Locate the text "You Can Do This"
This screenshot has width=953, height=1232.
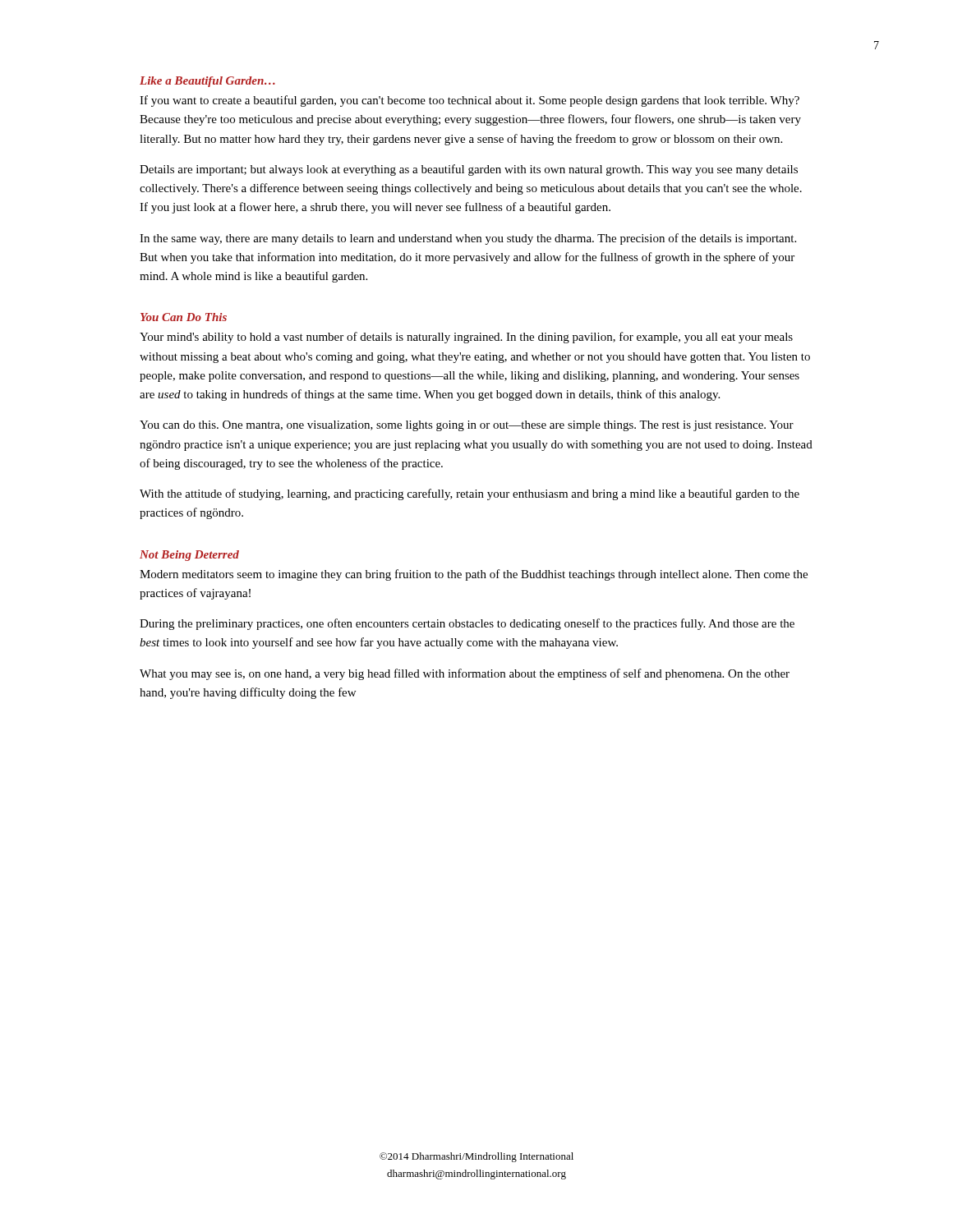pyautogui.click(x=183, y=317)
